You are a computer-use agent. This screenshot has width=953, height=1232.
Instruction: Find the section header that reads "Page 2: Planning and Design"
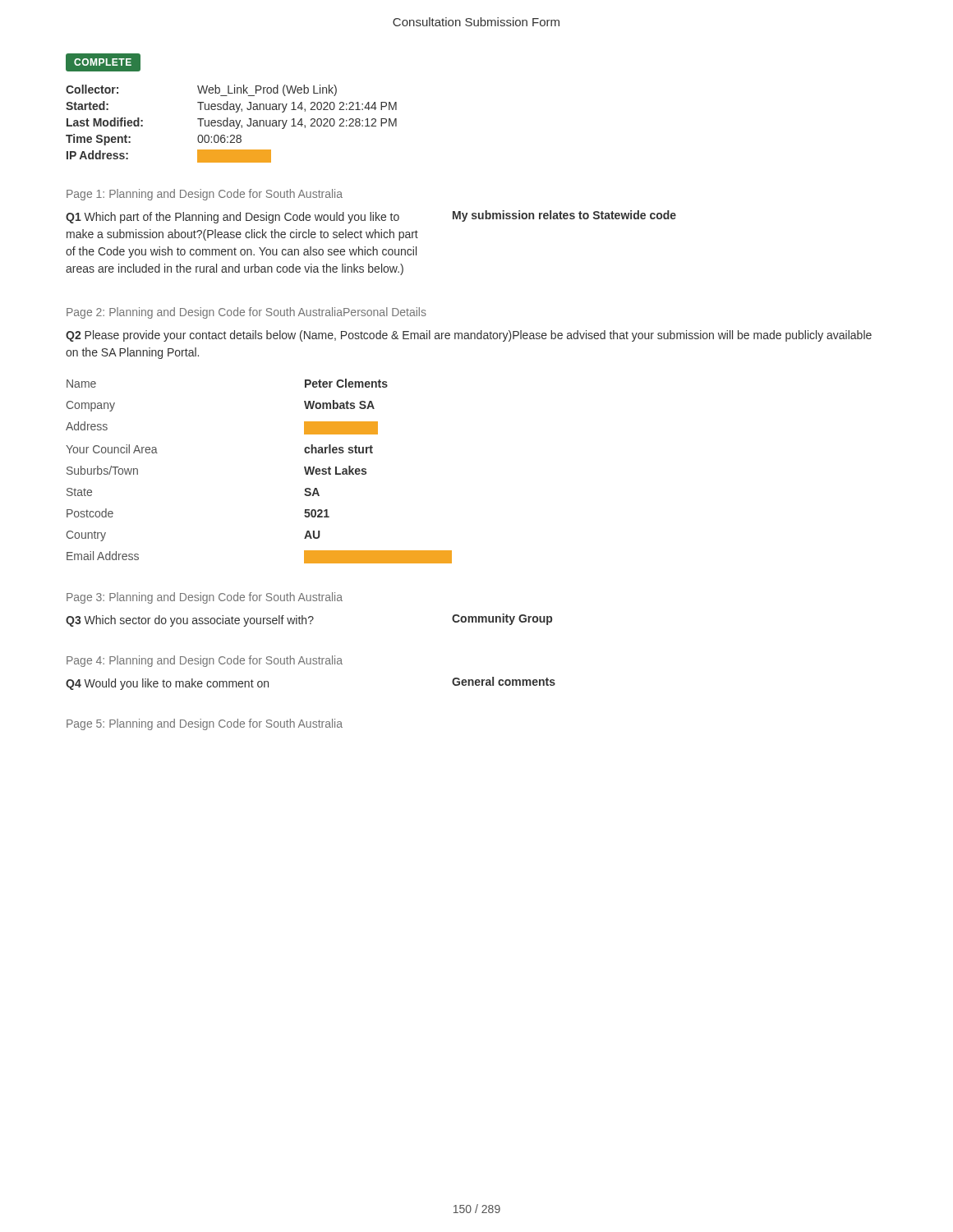246,312
